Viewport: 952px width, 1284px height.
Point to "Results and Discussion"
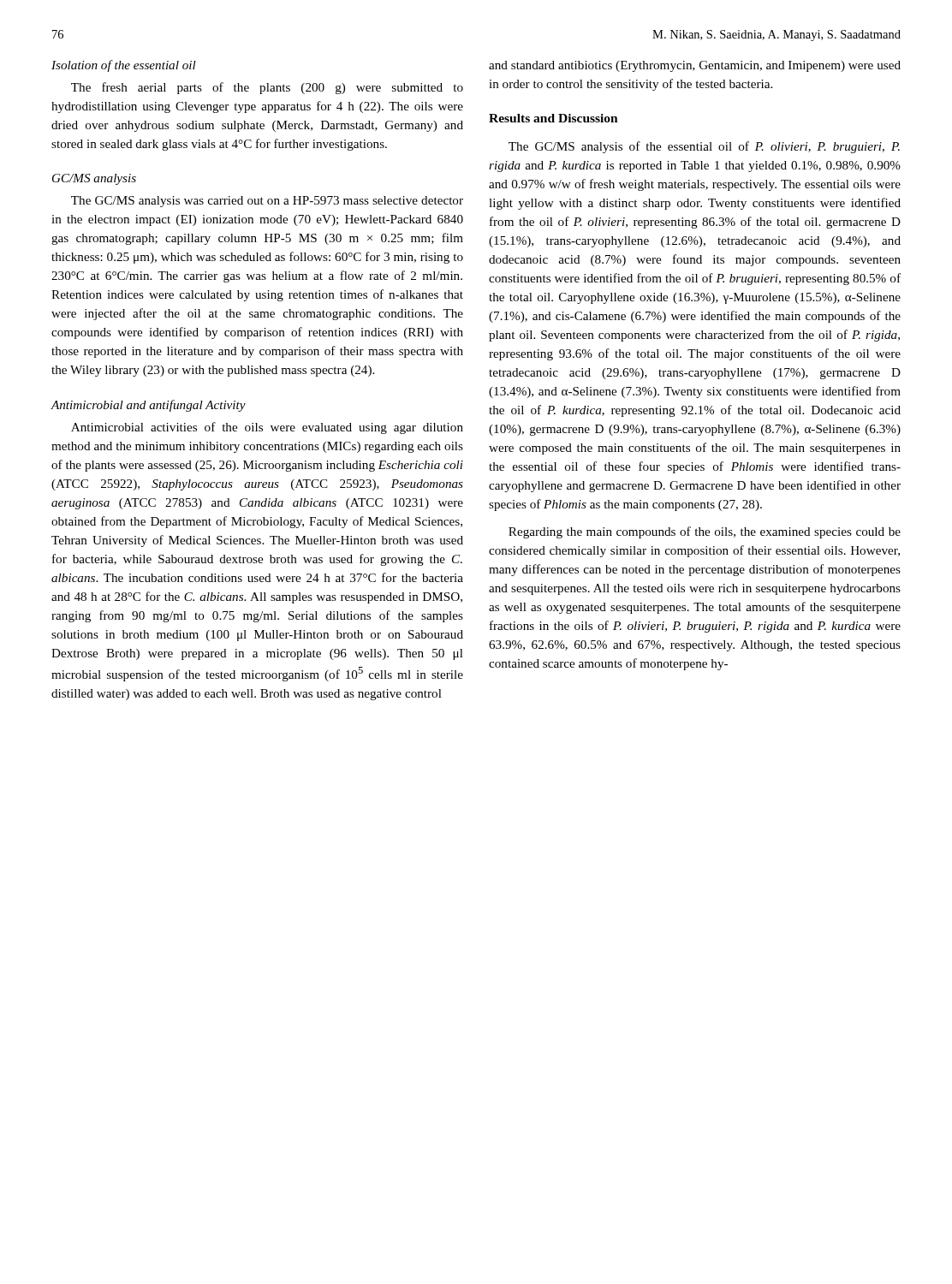point(553,118)
